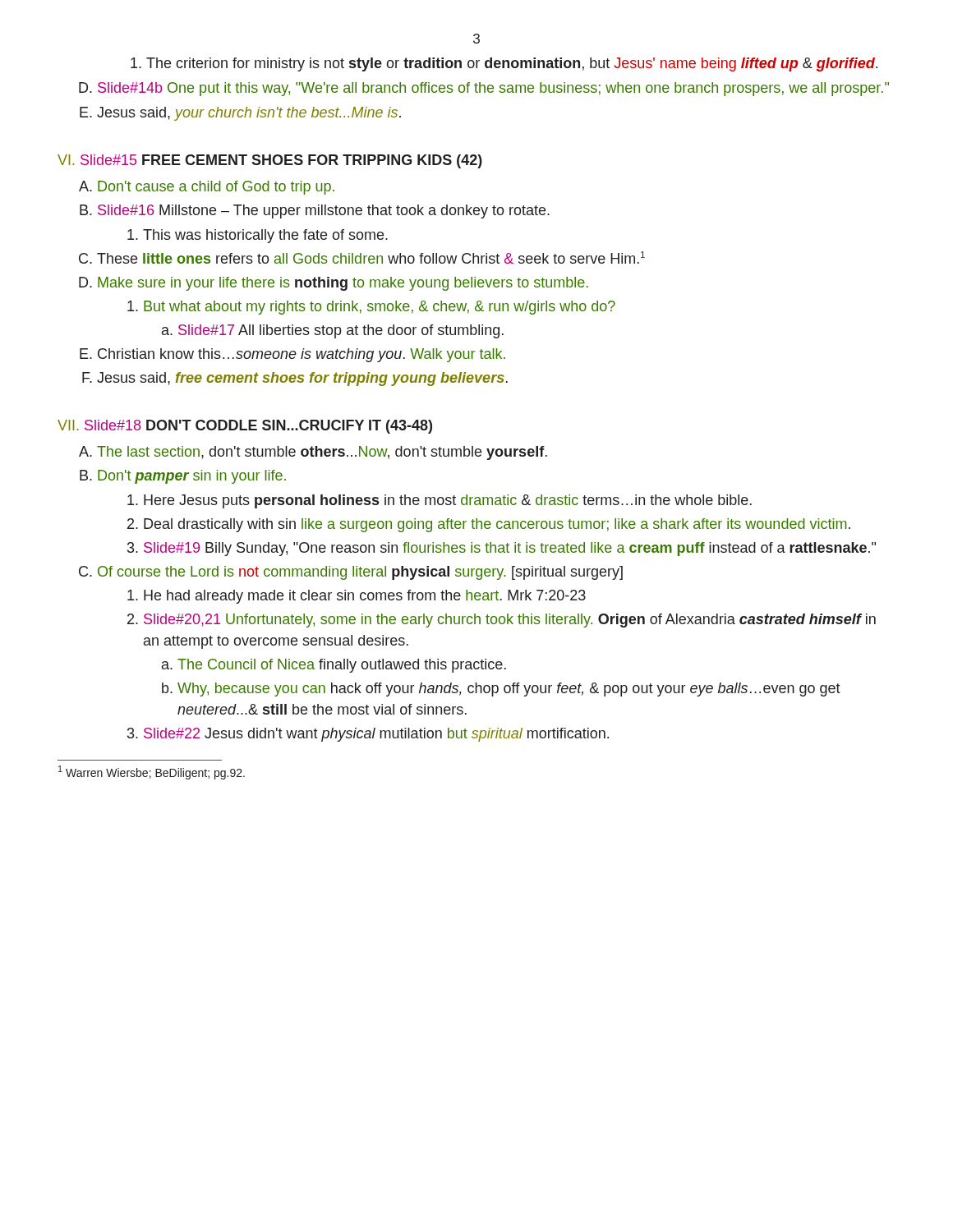The image size is (953, 1232).
Task: Point to the text starting "Slide#19 Billy Sunday,"
Action: (x=519, y=548)
